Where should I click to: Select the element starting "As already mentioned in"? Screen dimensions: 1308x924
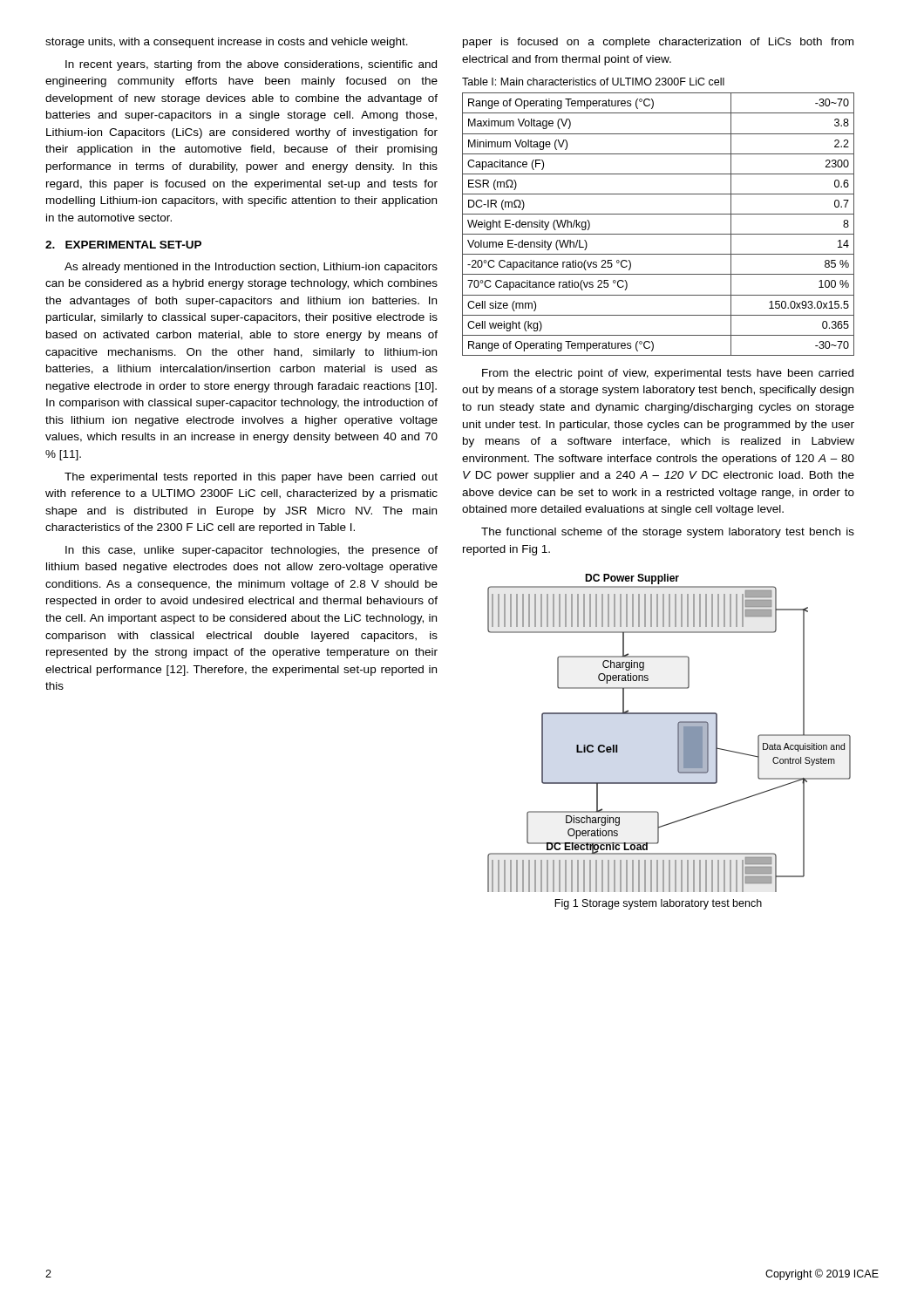coord(241,476)
